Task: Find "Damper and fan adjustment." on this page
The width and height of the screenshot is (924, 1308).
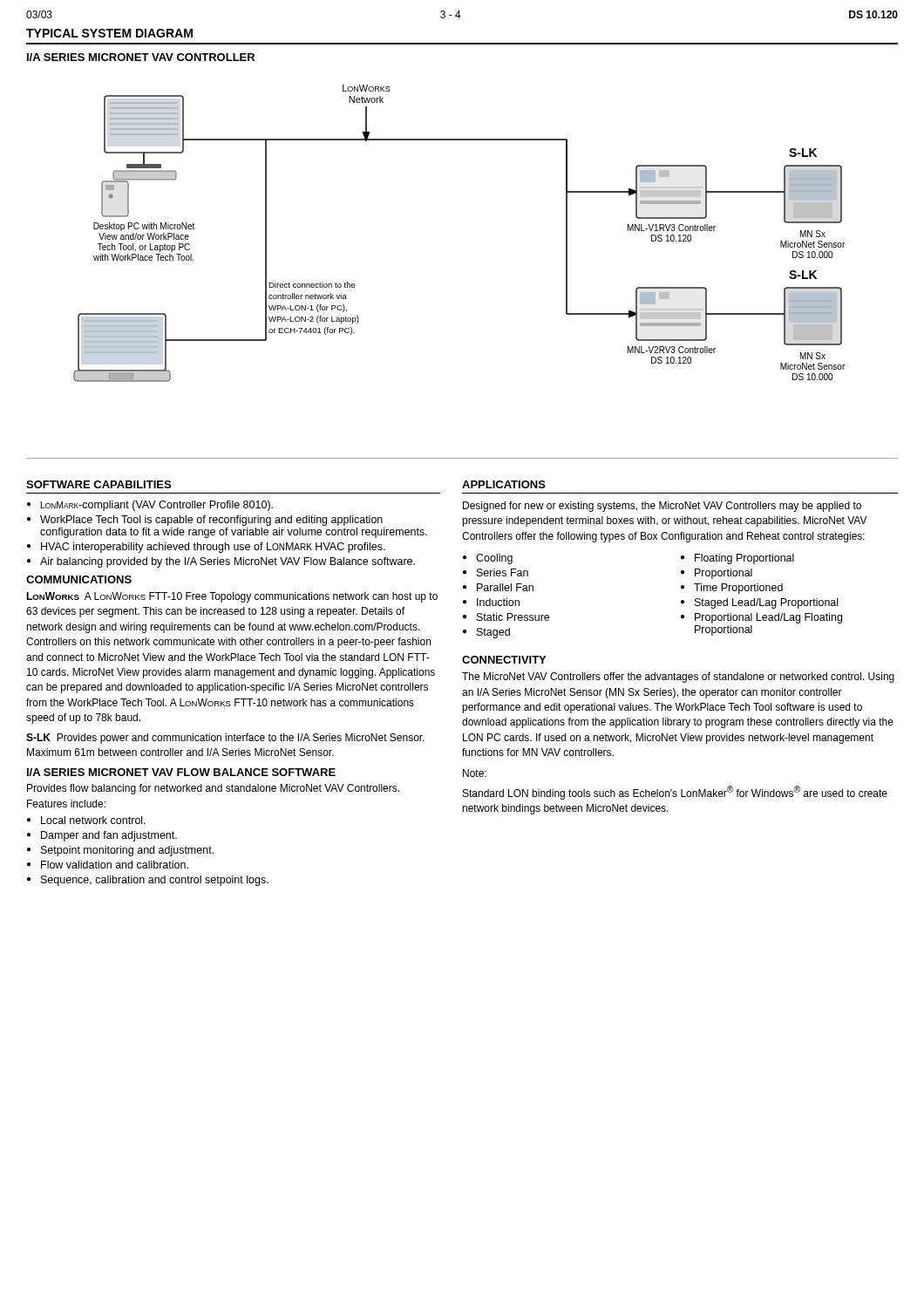Action: [x=109, y=835]
